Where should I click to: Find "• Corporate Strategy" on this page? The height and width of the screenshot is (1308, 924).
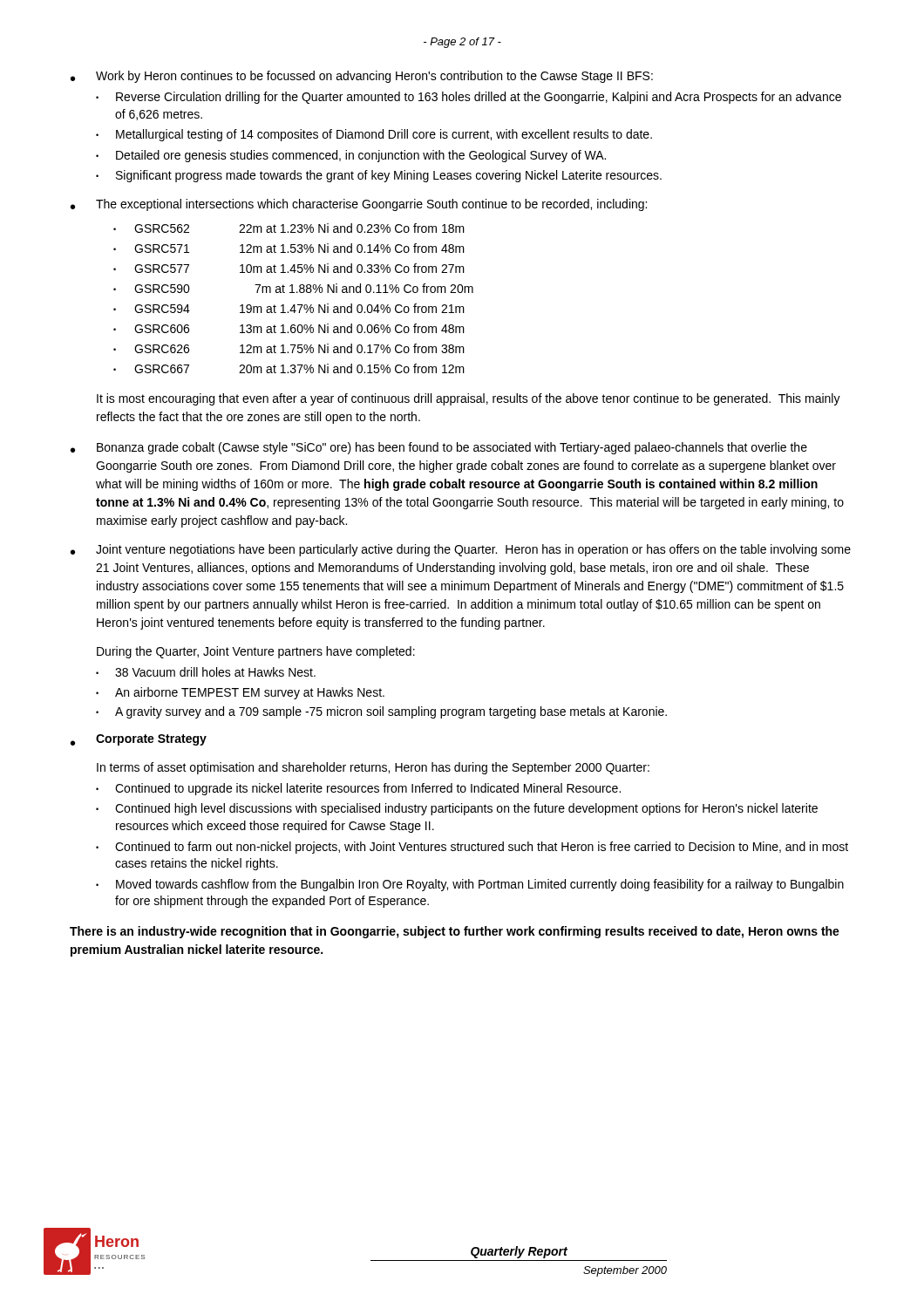coord(139,740)
